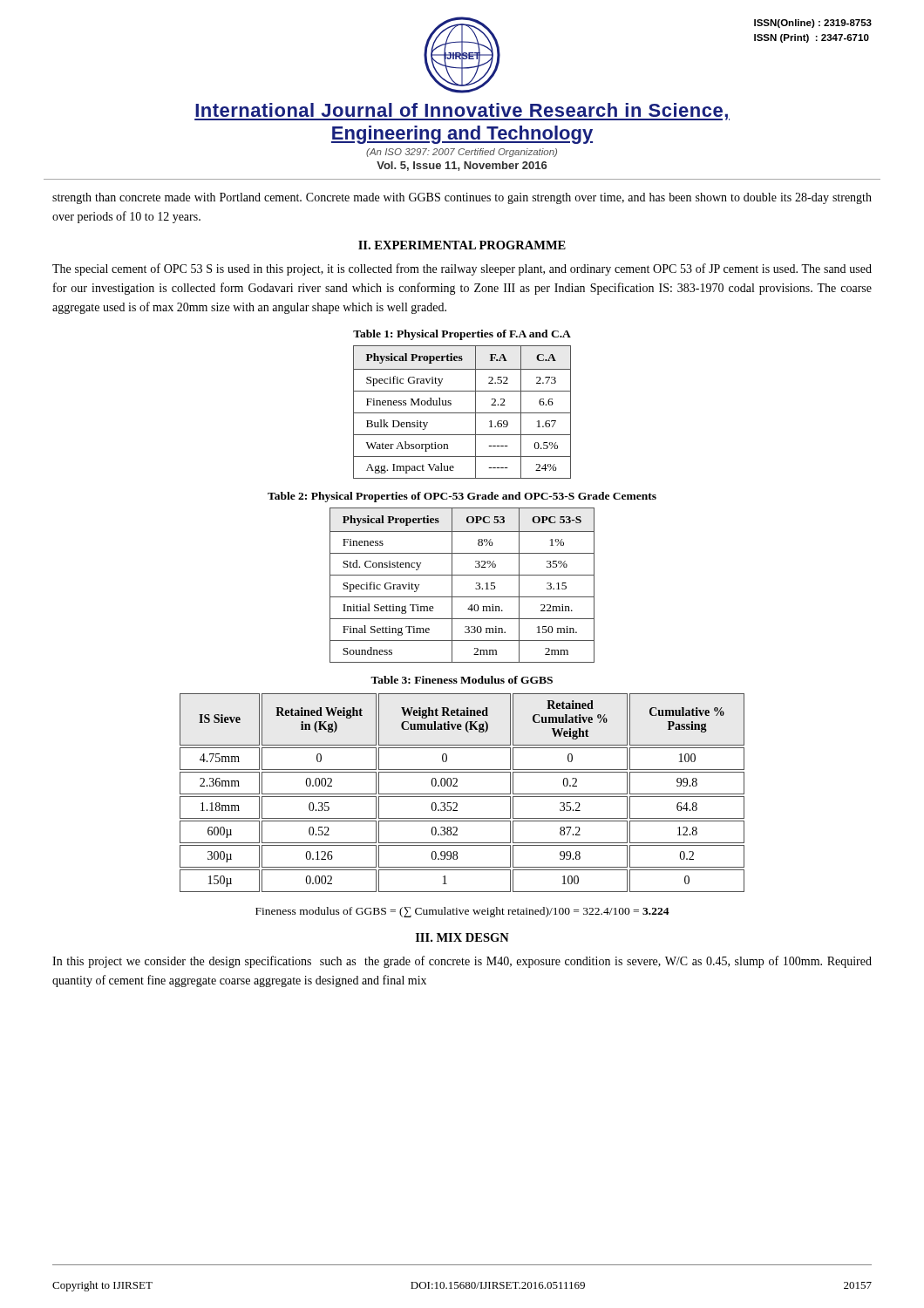Click on the title that reads "International Journal of"
The height and width of the screenshot is (1308, 924).
[462, 122]
